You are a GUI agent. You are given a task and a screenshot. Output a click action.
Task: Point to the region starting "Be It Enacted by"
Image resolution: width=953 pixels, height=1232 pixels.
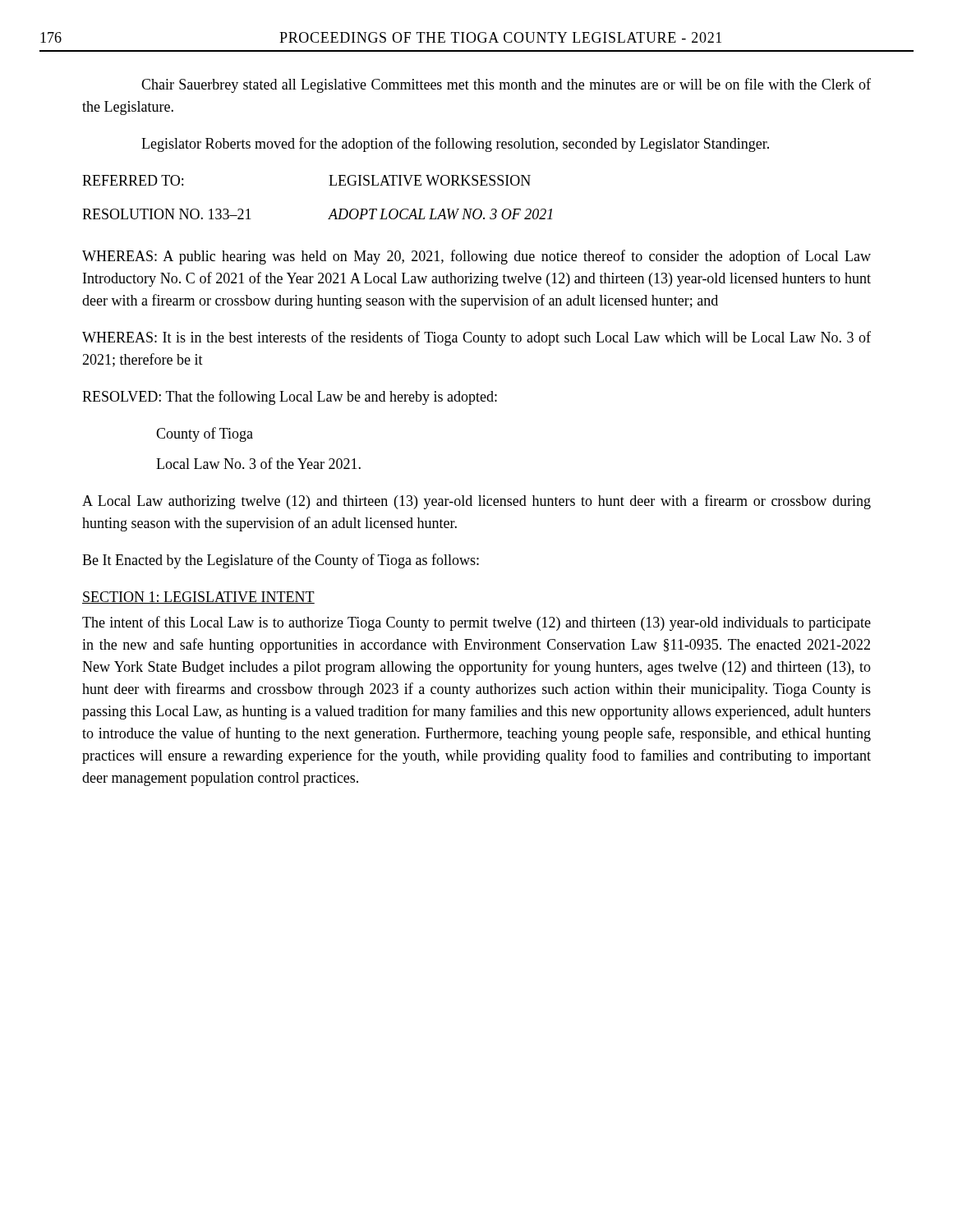281,560
